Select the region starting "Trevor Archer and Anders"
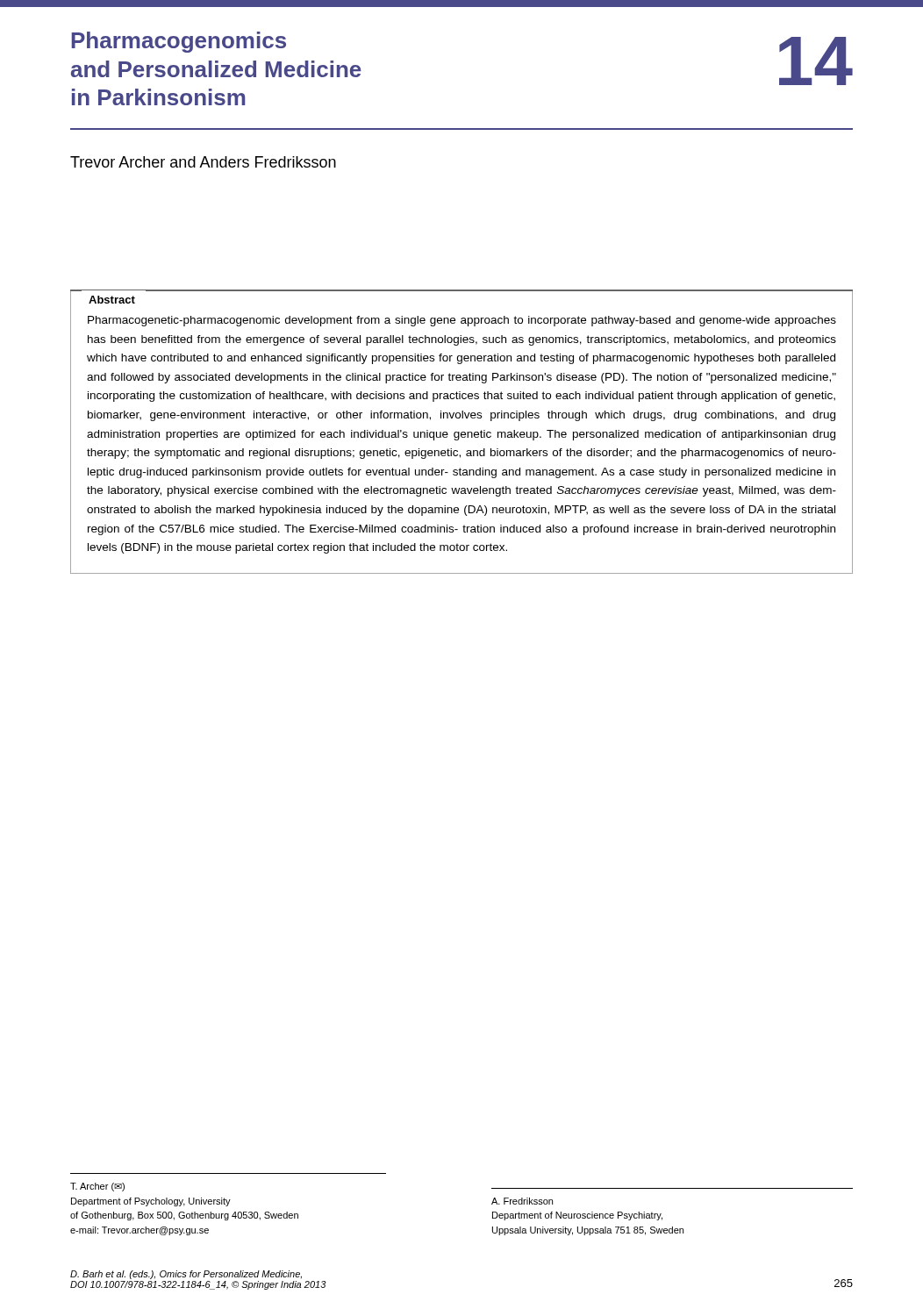Image resolution: width=923 pixels, height=1316 pixels. (x=203, y=162)
